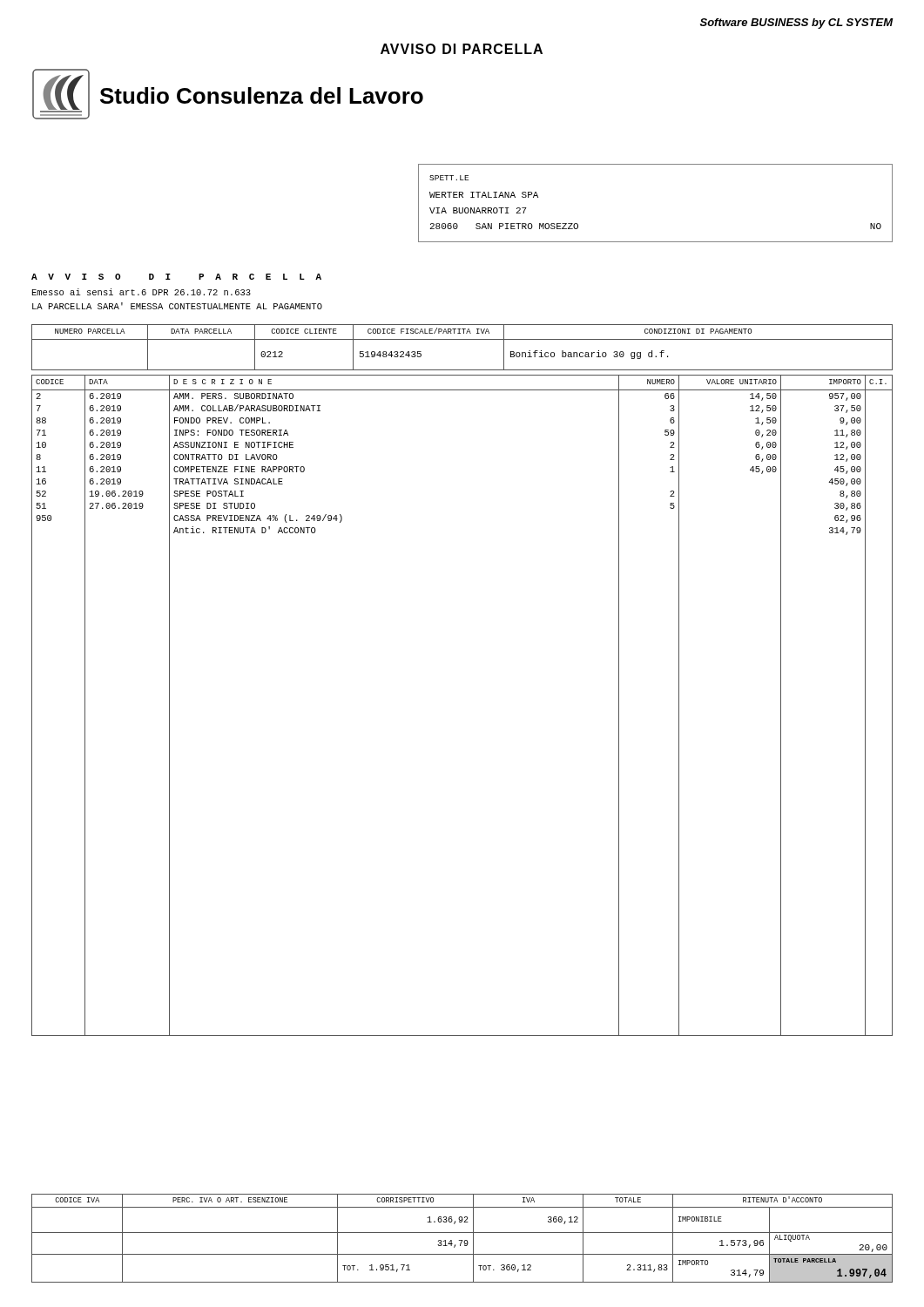Select the table that reads "SPETT.LE WERTER ITALIANA SPA VIA"
The image size is (924, 1307).
(x=655, y=203)
